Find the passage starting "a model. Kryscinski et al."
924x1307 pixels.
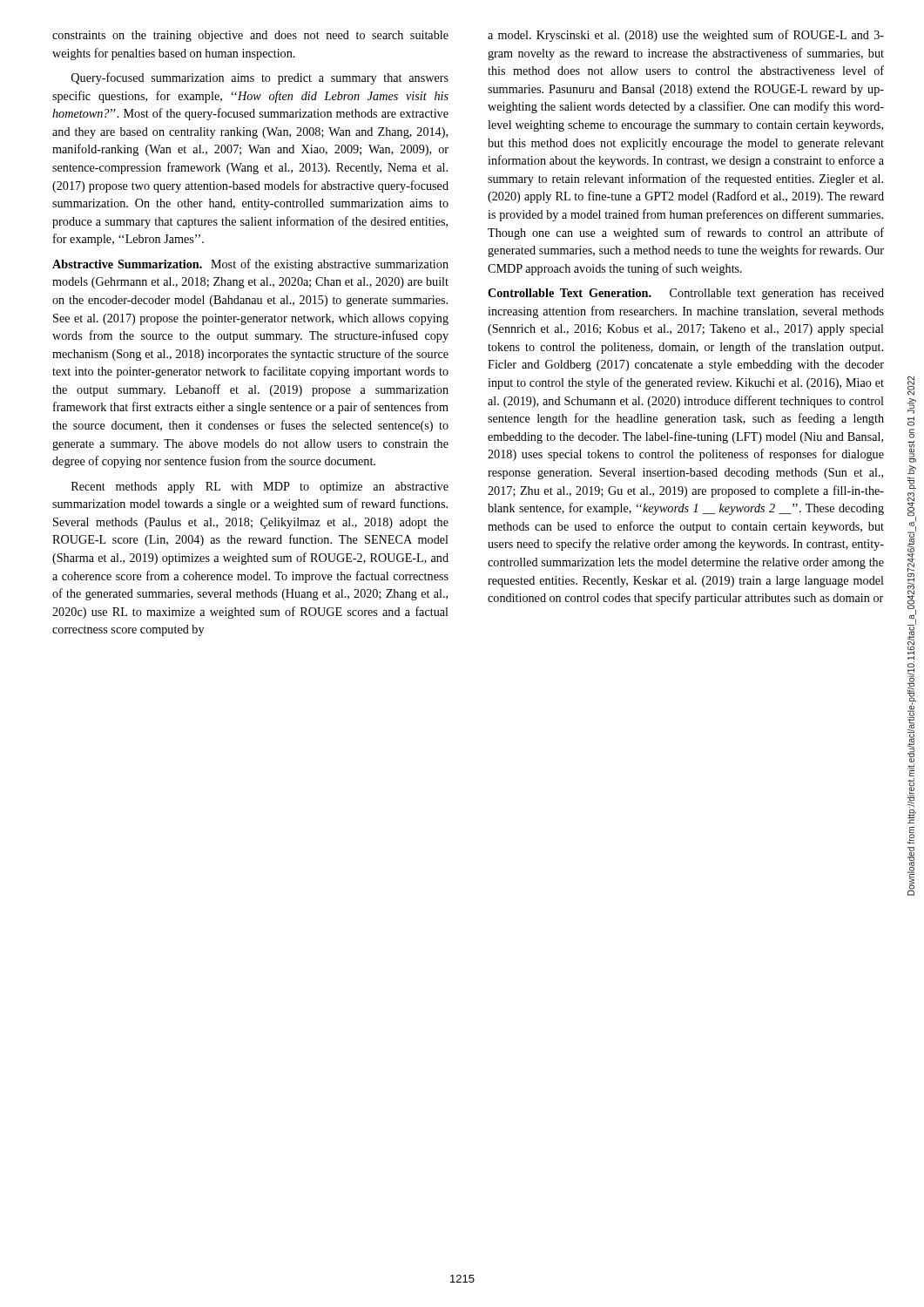pyautogui.click(x=686, y=152)
